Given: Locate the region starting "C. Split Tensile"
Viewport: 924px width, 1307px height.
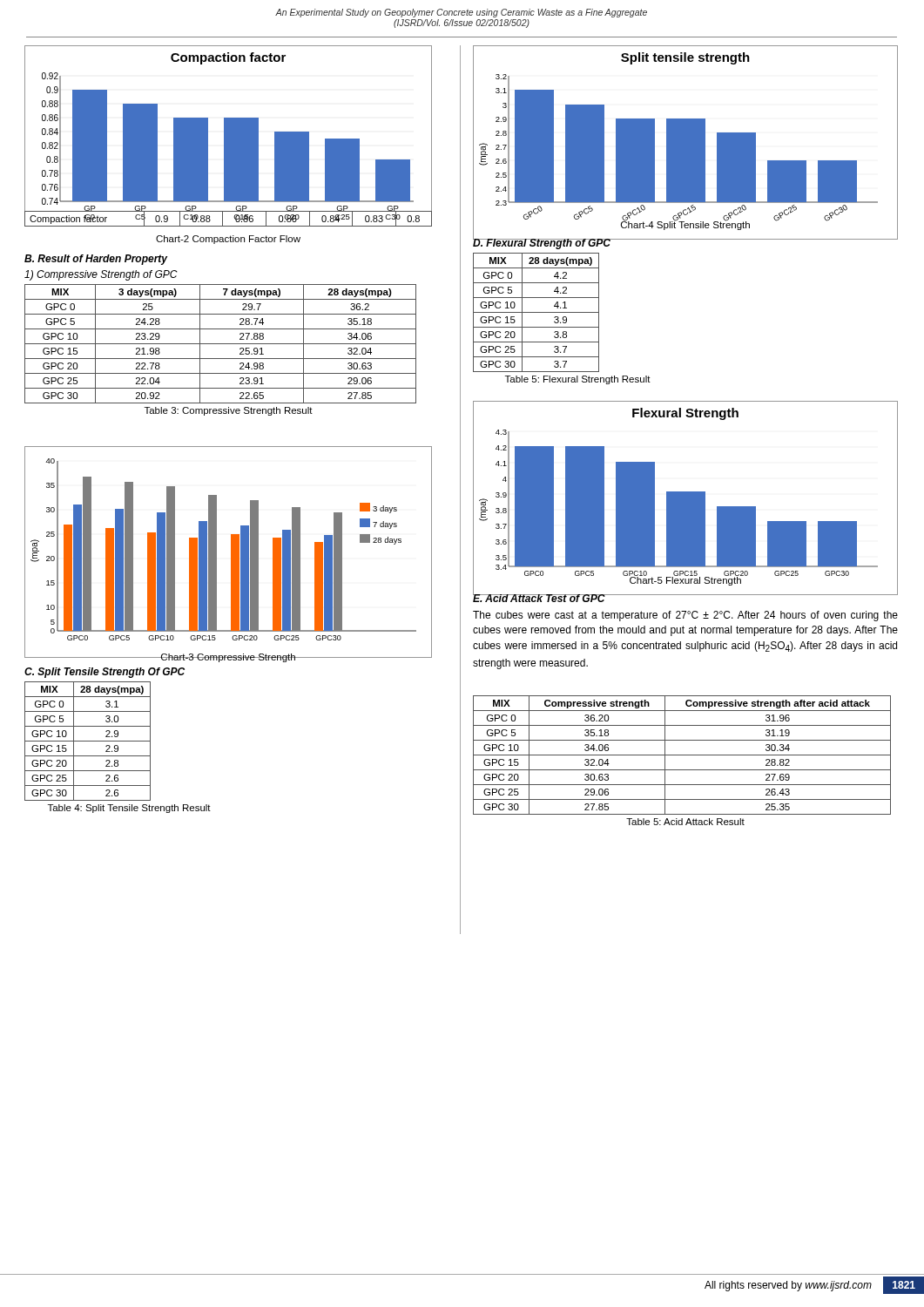Looking at the screenshot, I should pyautogui.click(x=105, y=672).
